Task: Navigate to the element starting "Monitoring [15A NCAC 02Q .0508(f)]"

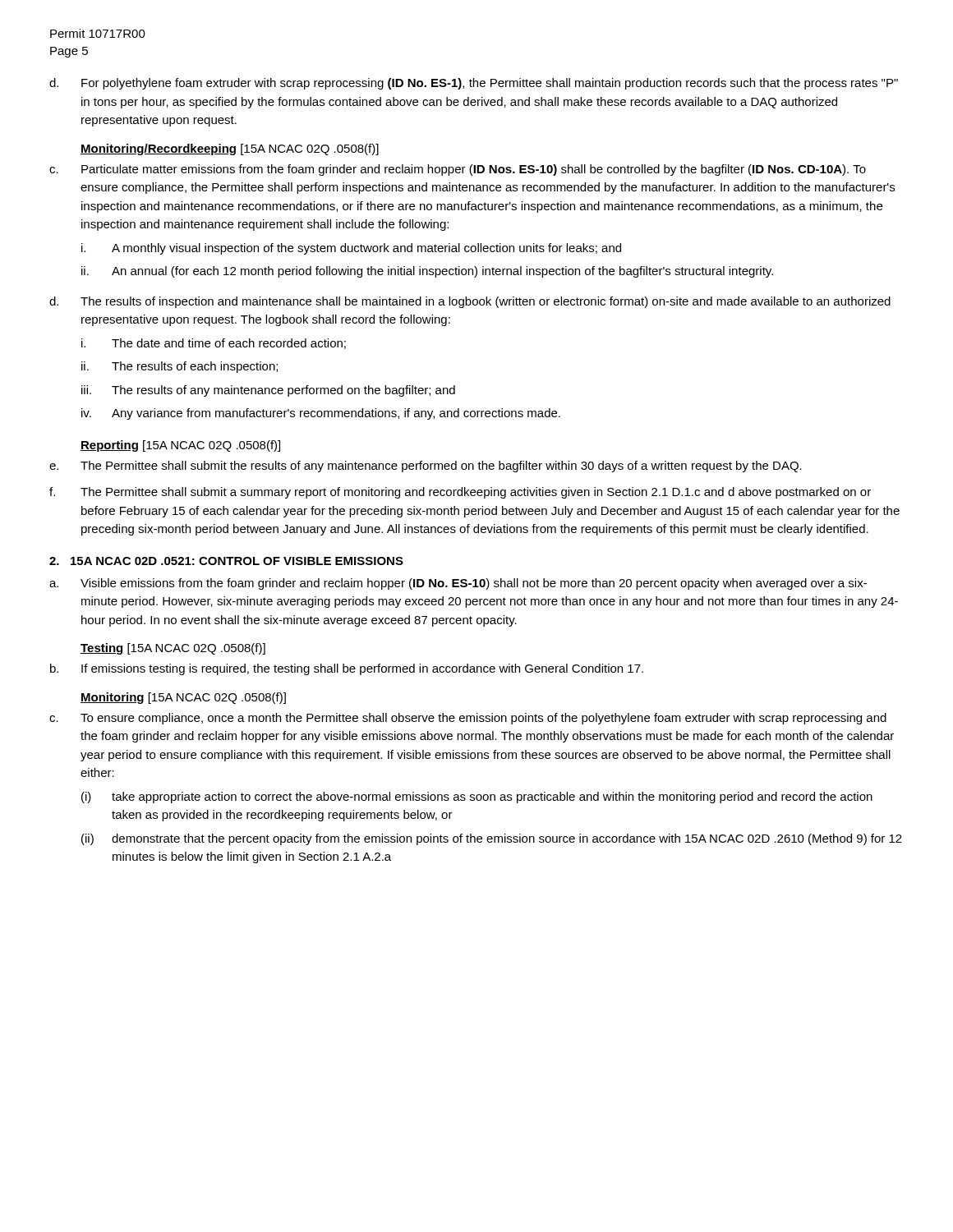Action: [x=184, y=697]
